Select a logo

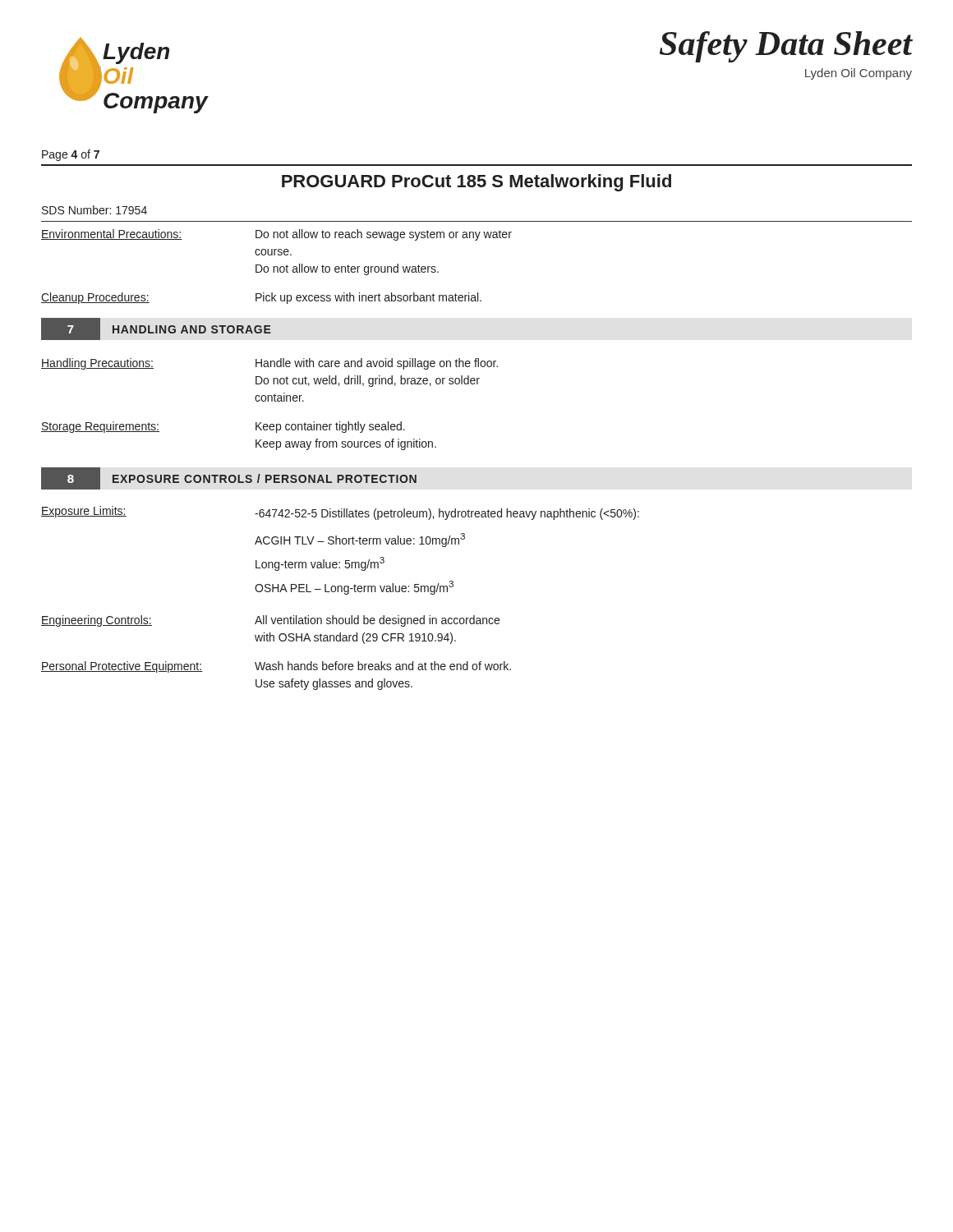131,79
